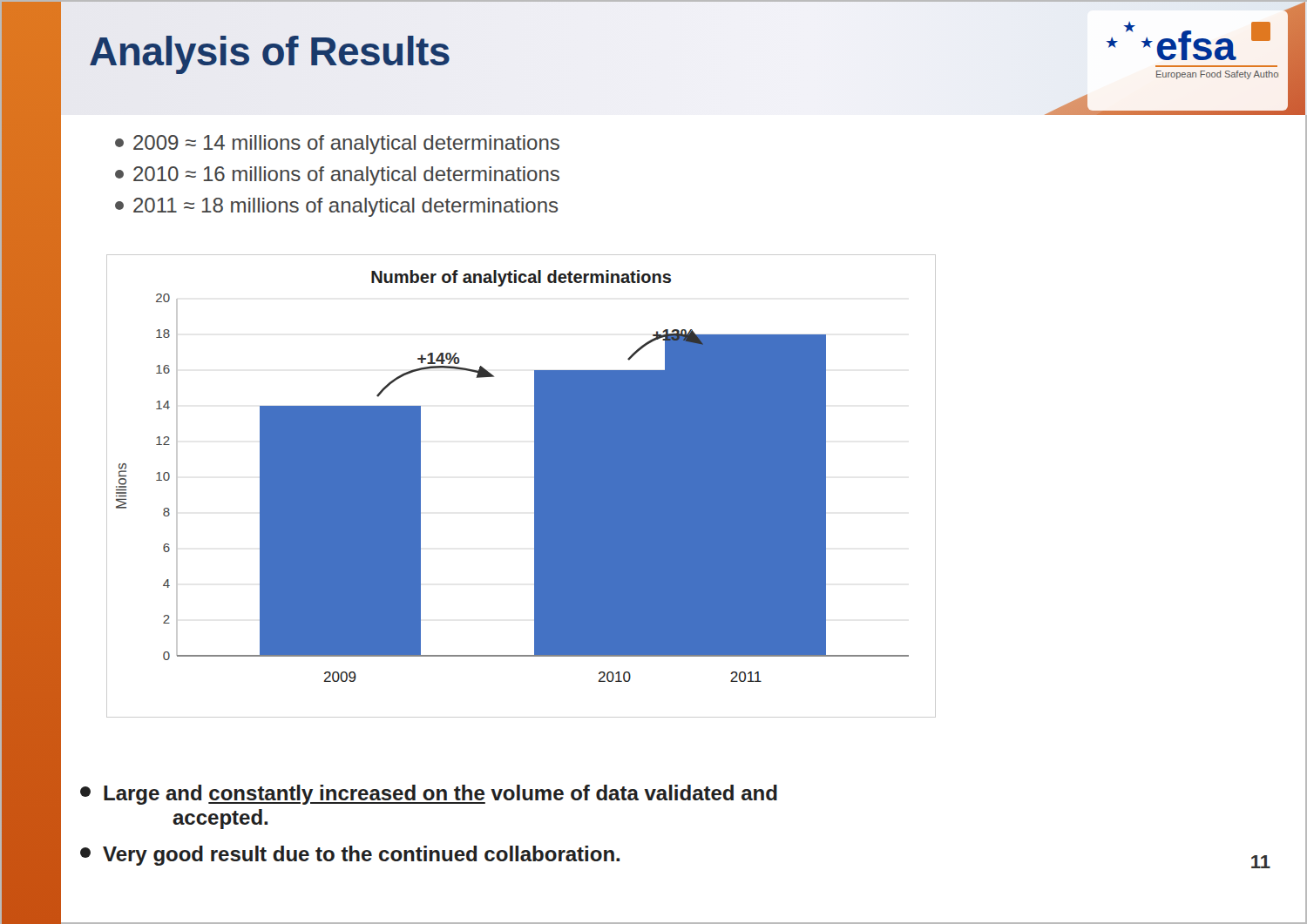This screenshot has height=924, width=1307.
Task: Click the passage that begins "Very good result"
Action: 351,854
